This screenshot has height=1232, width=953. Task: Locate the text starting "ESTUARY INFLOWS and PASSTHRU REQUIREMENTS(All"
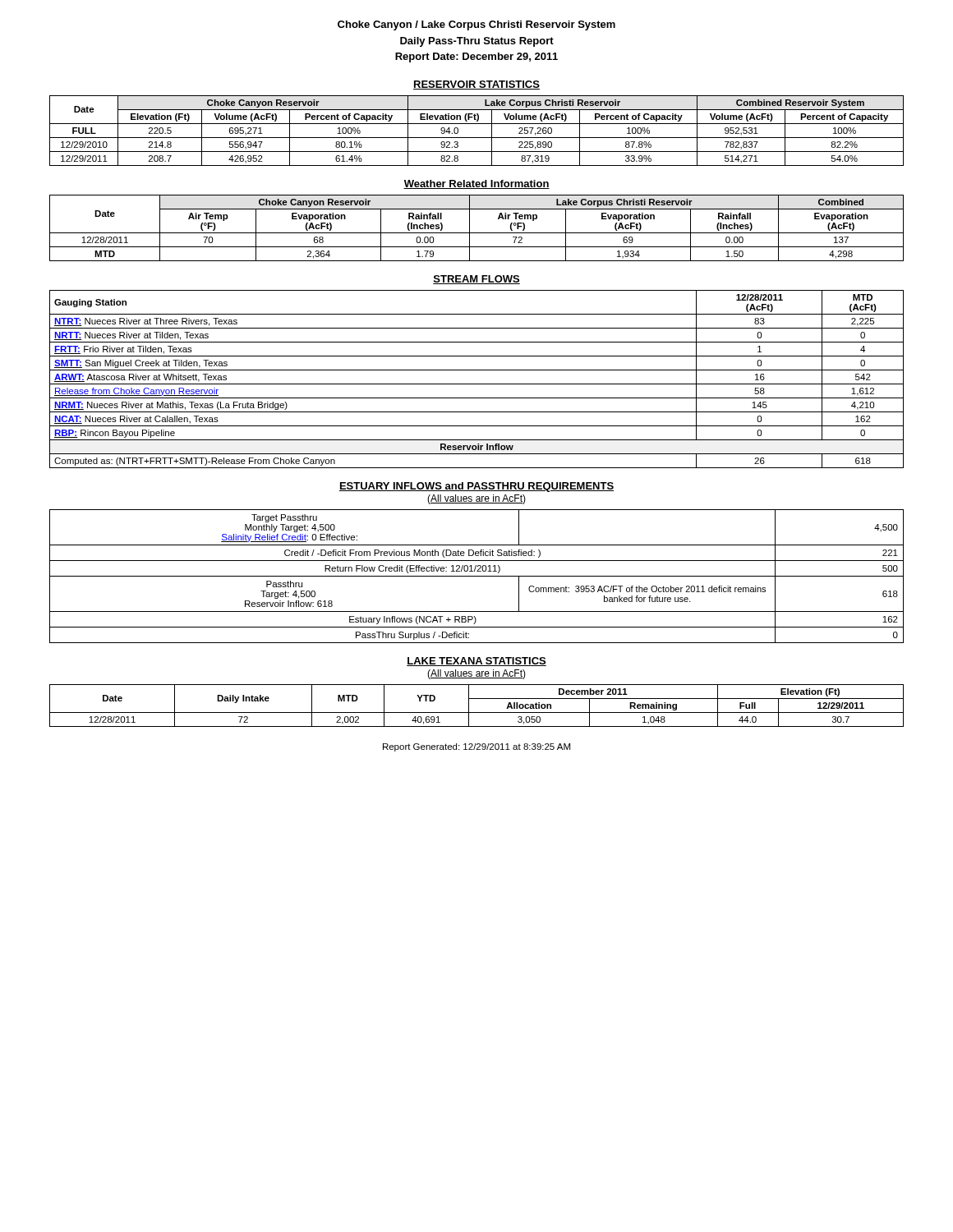[476, 492]
